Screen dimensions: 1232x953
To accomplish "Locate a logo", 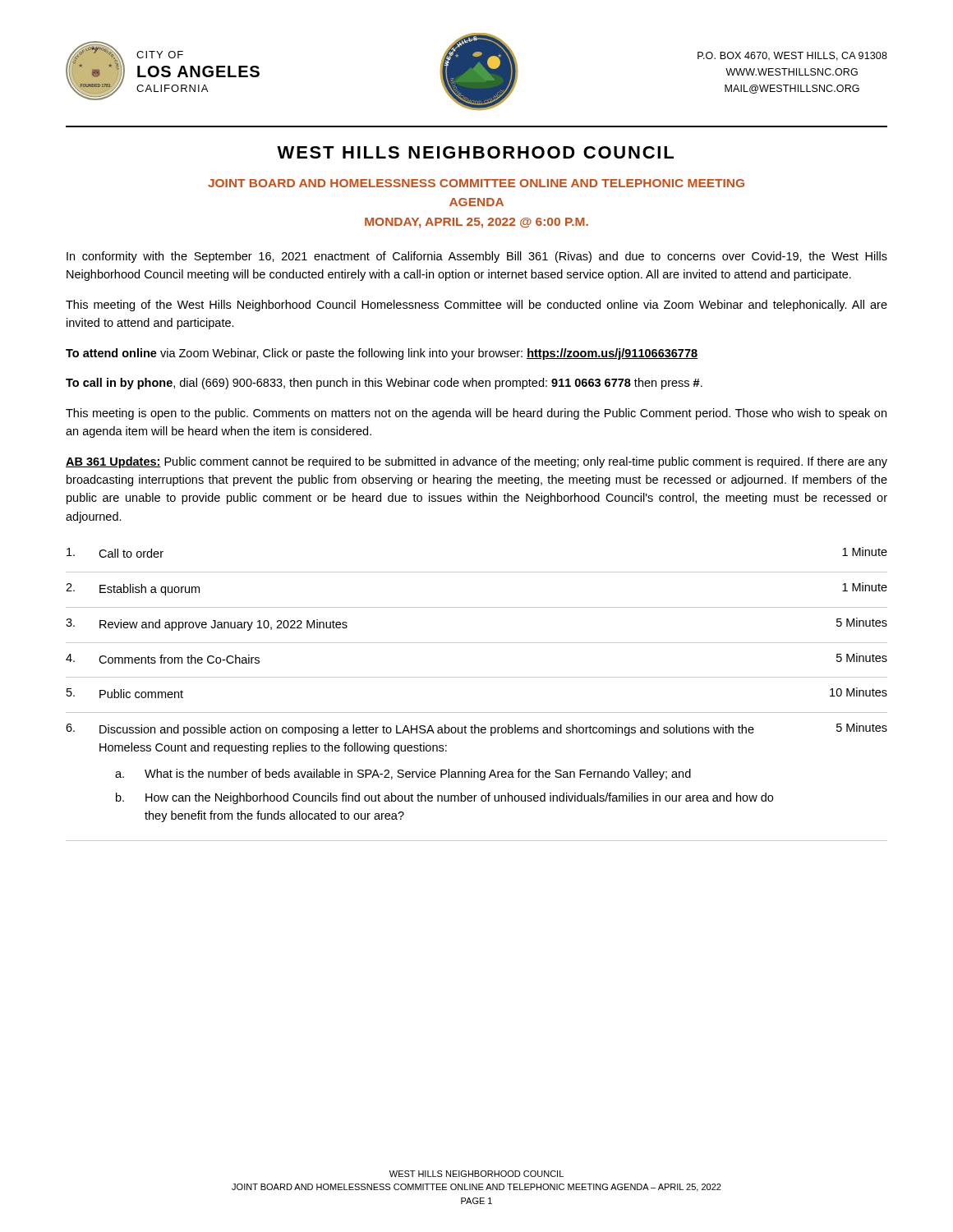I will (x=476, y=80).
